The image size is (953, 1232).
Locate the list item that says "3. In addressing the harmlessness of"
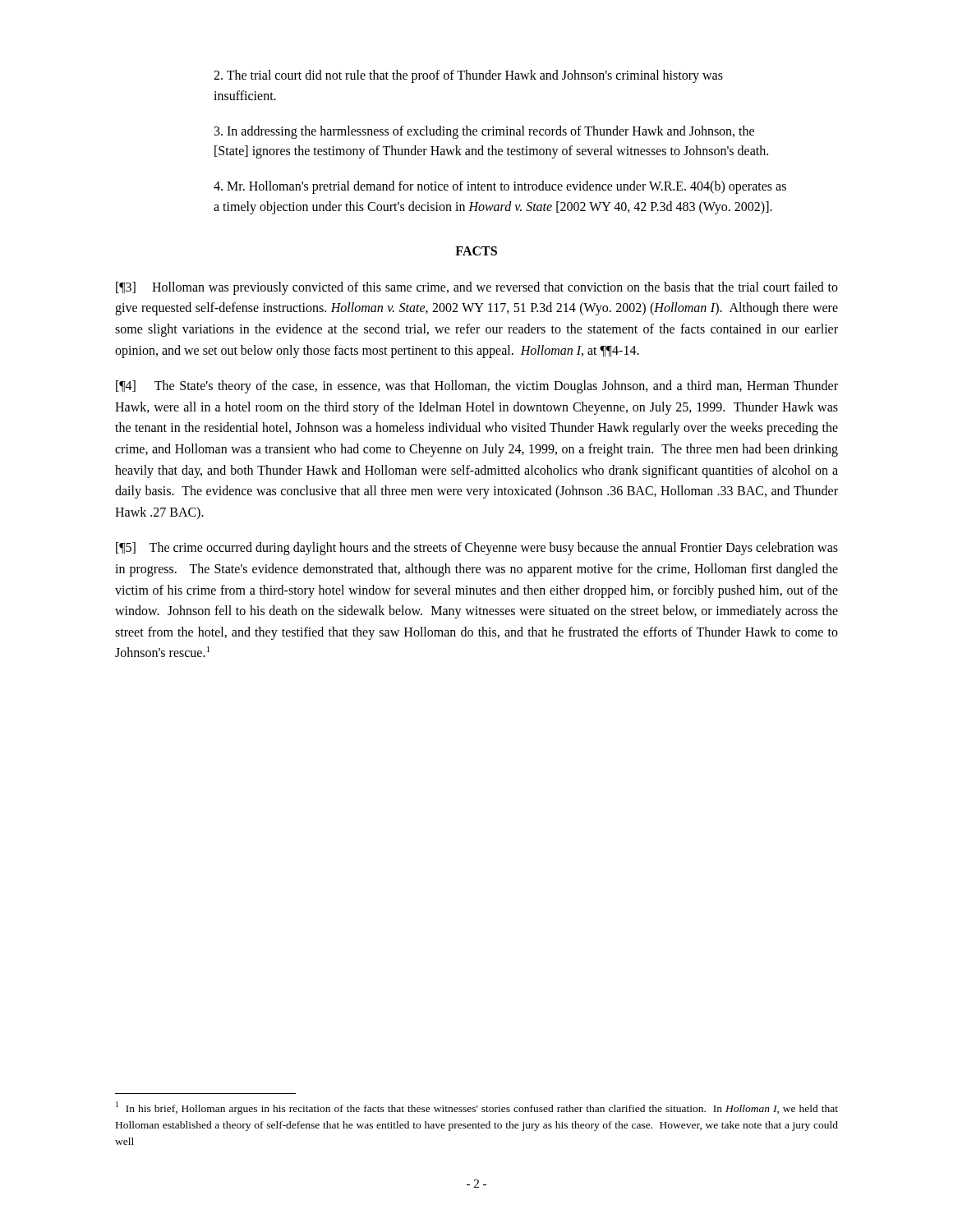(491, 141)
